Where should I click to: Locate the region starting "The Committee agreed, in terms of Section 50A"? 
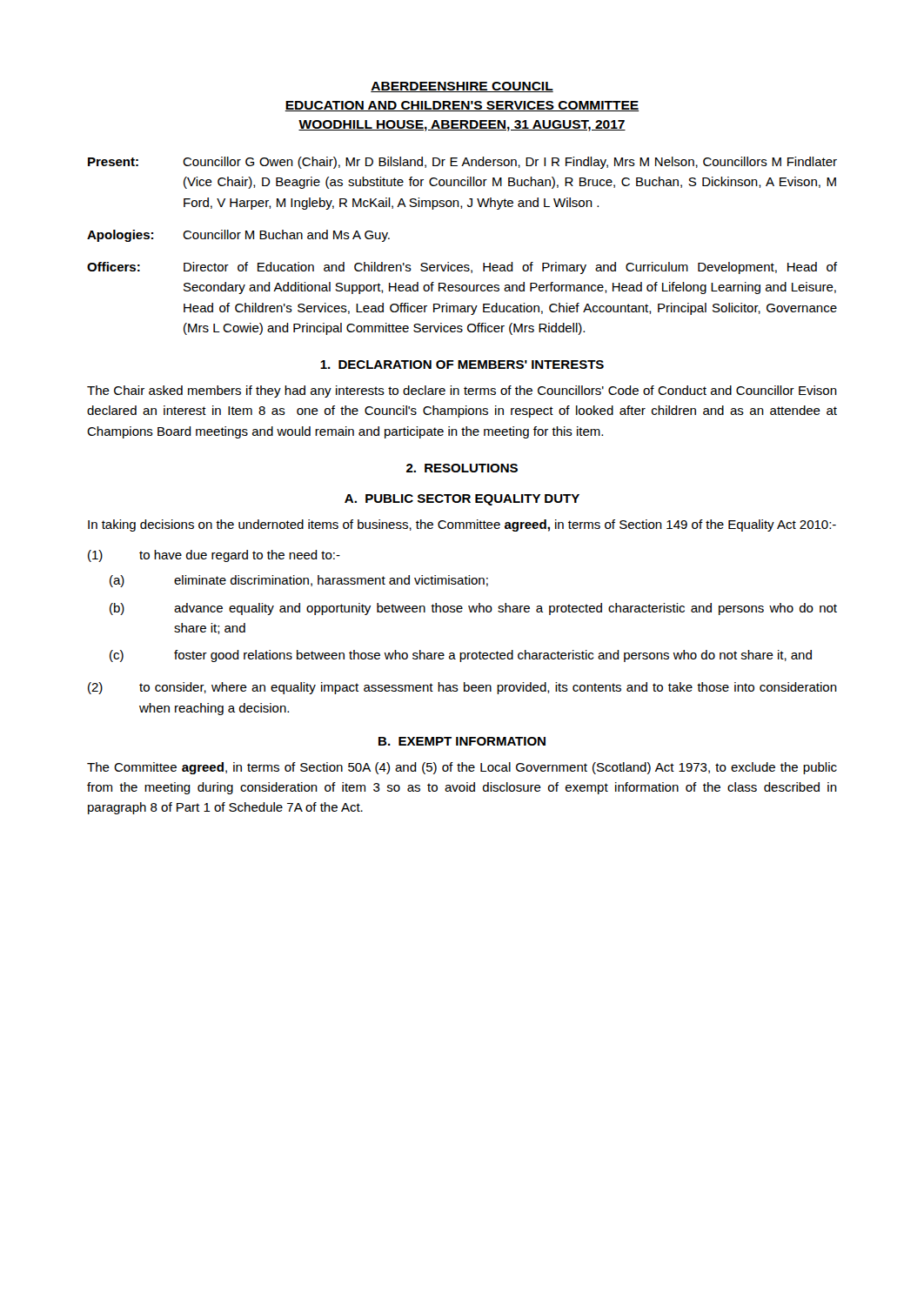point(462,787)
